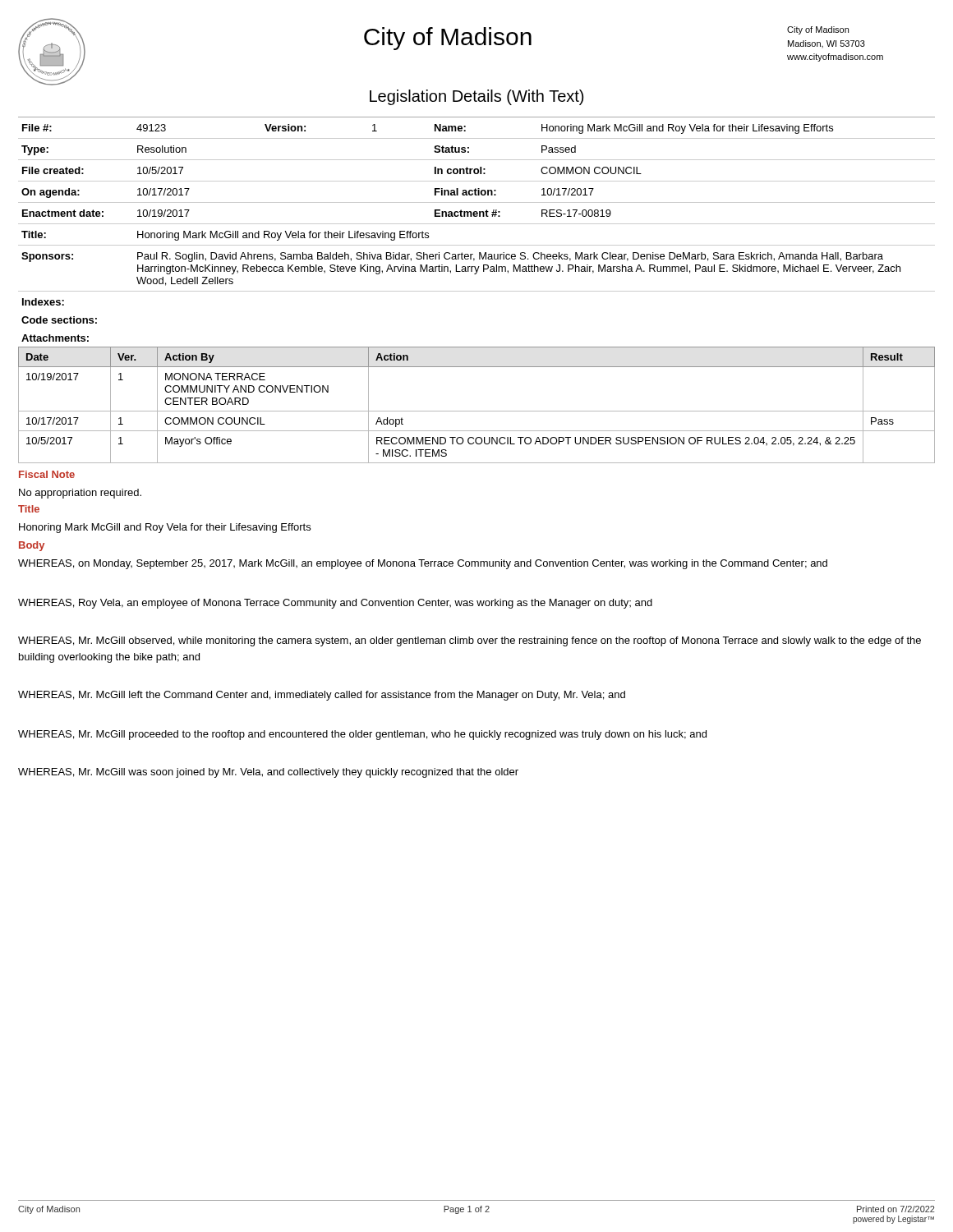Locate the element starting "WHEREAS, Roy Vela, an employee"
This screenshot has width=953, height=1232.
[335, 602]
